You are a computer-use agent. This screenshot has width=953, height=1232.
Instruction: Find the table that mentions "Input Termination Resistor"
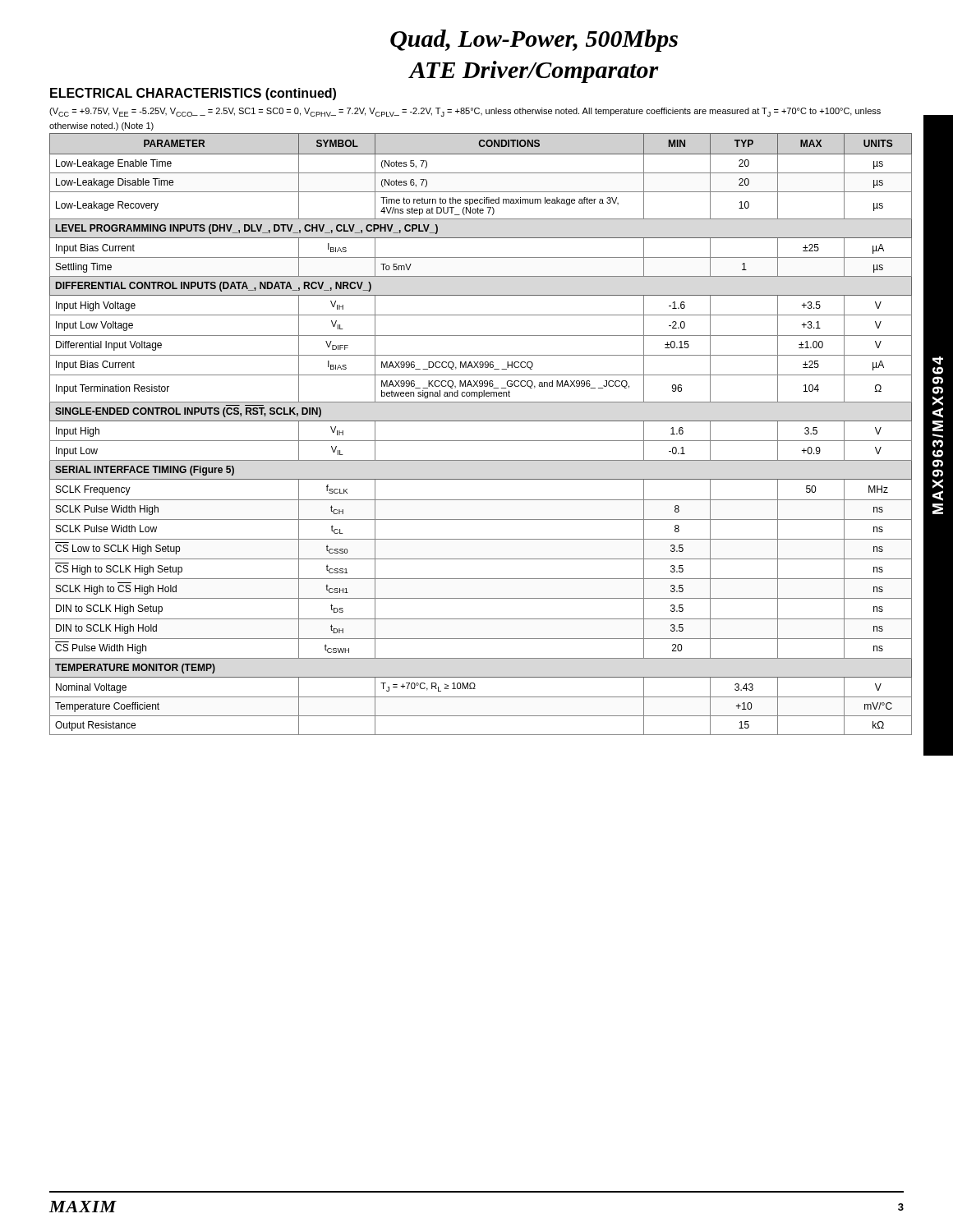481,434
